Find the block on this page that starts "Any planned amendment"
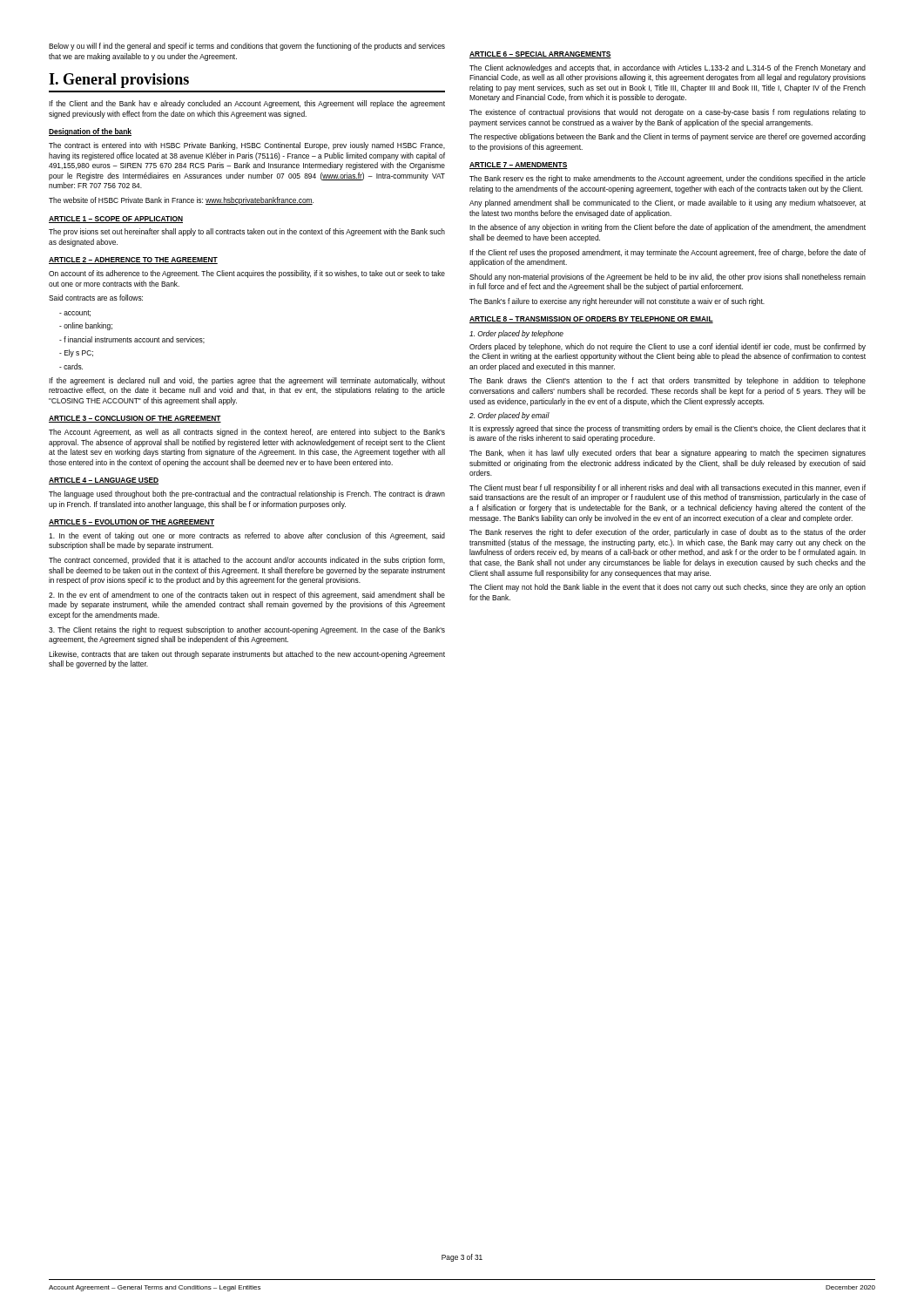924x1307 pixels. click(668, 209)
